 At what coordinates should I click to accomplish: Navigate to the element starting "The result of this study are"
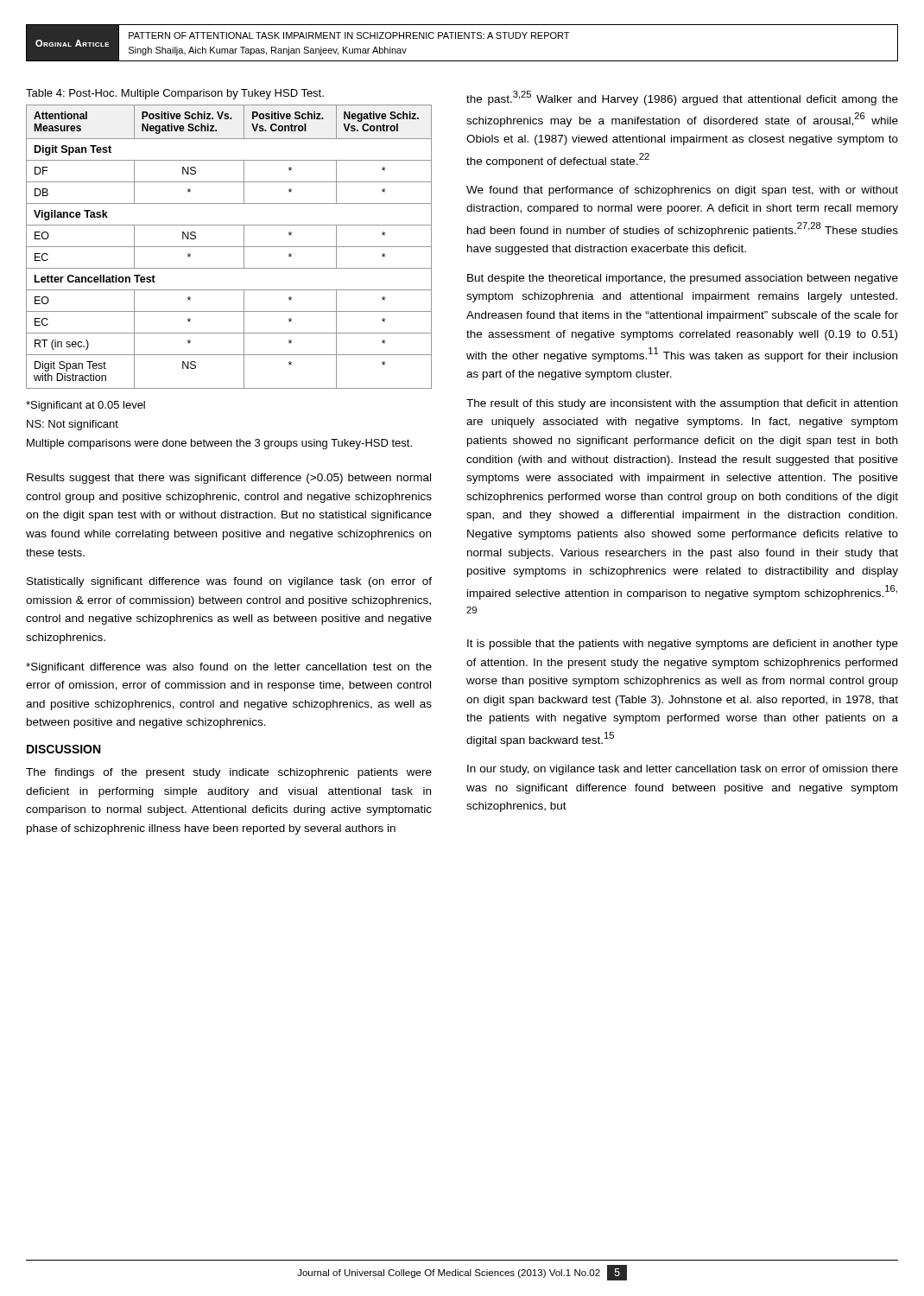(682, 506)
